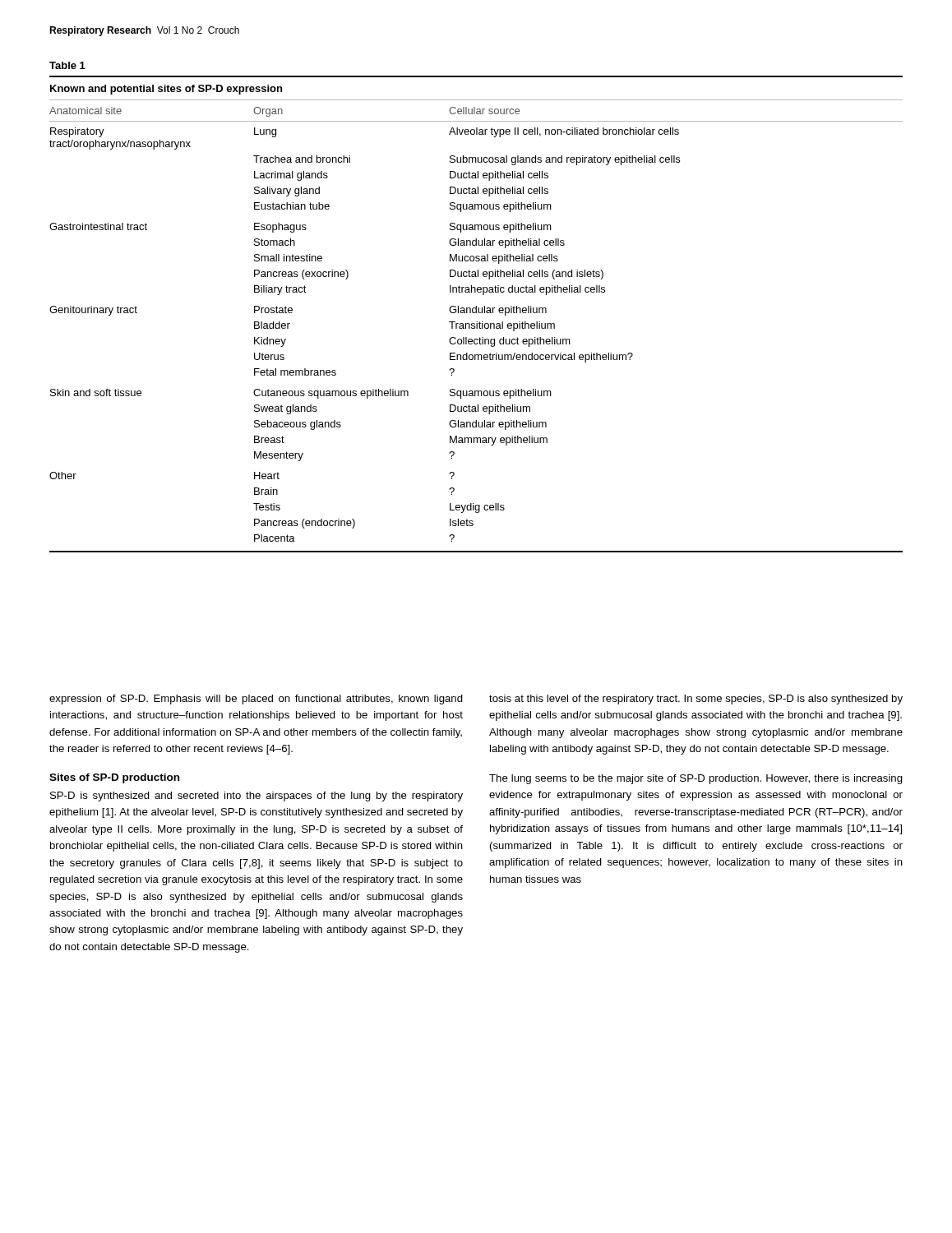Point to the text block starting "The lung seems to be the"

[x=696, y=828]
